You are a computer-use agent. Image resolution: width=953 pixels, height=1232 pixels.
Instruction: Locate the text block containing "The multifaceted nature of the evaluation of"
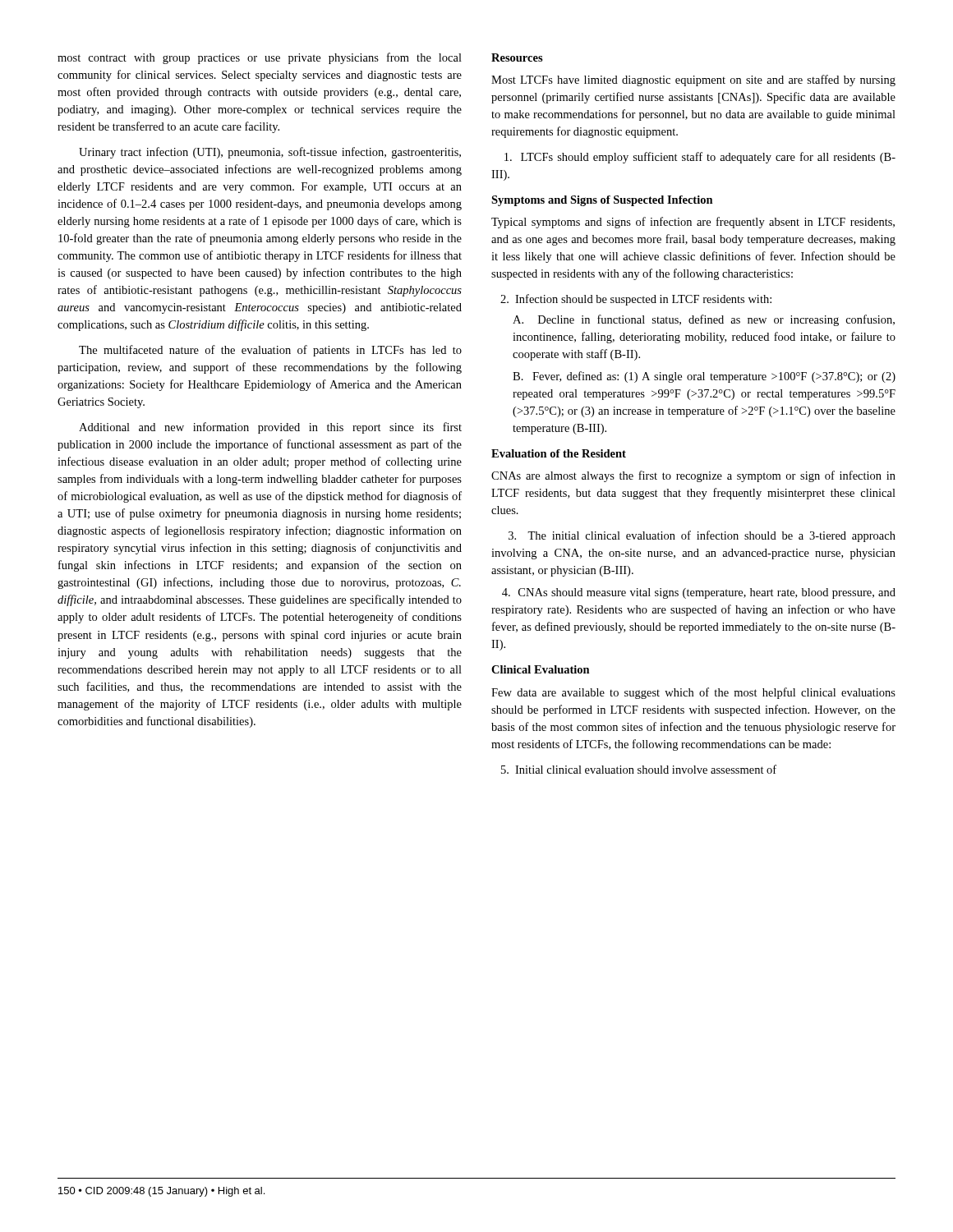click(x=260, y=376)
